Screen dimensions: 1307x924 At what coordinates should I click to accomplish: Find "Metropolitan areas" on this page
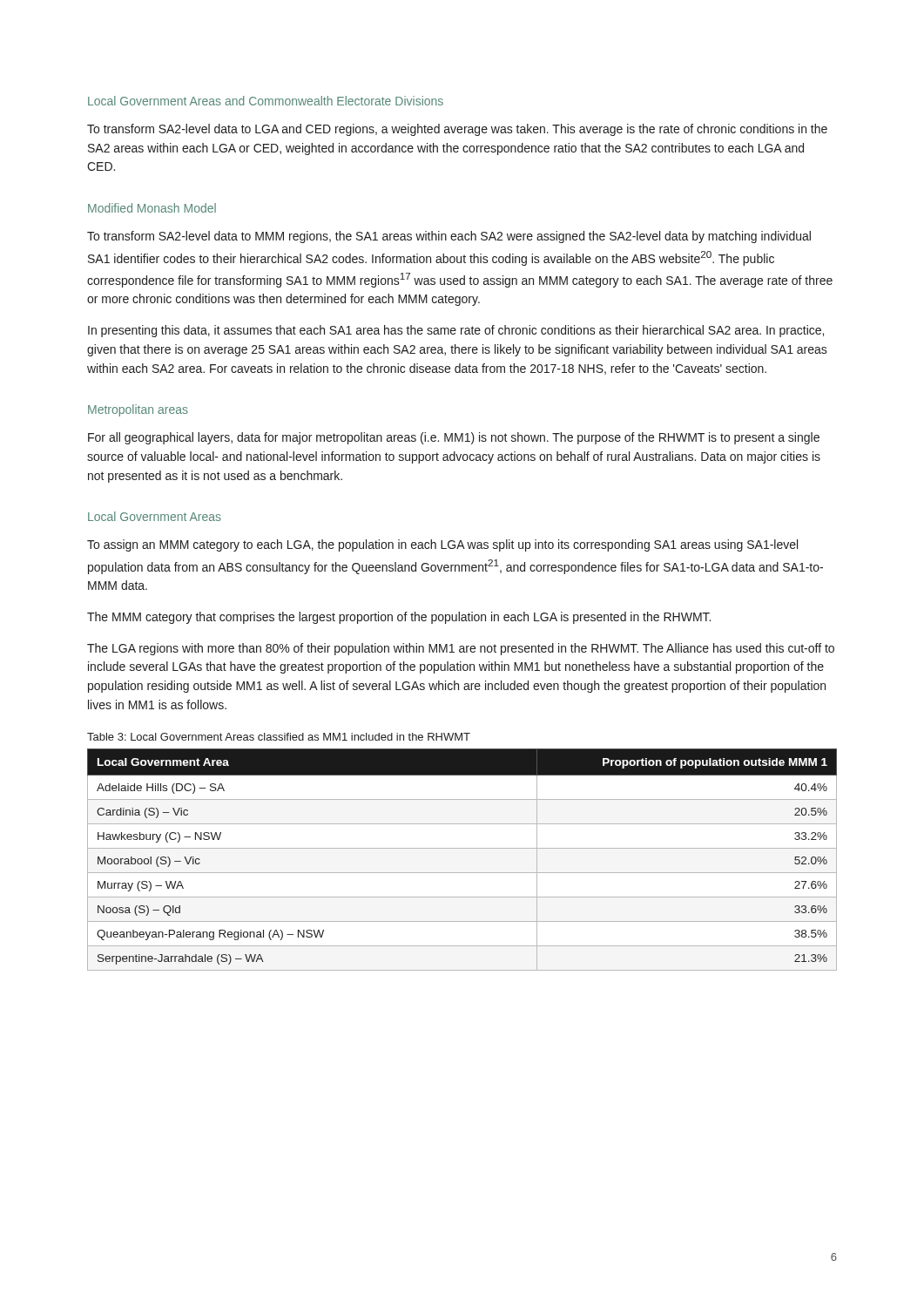click(x=138, y=410)
